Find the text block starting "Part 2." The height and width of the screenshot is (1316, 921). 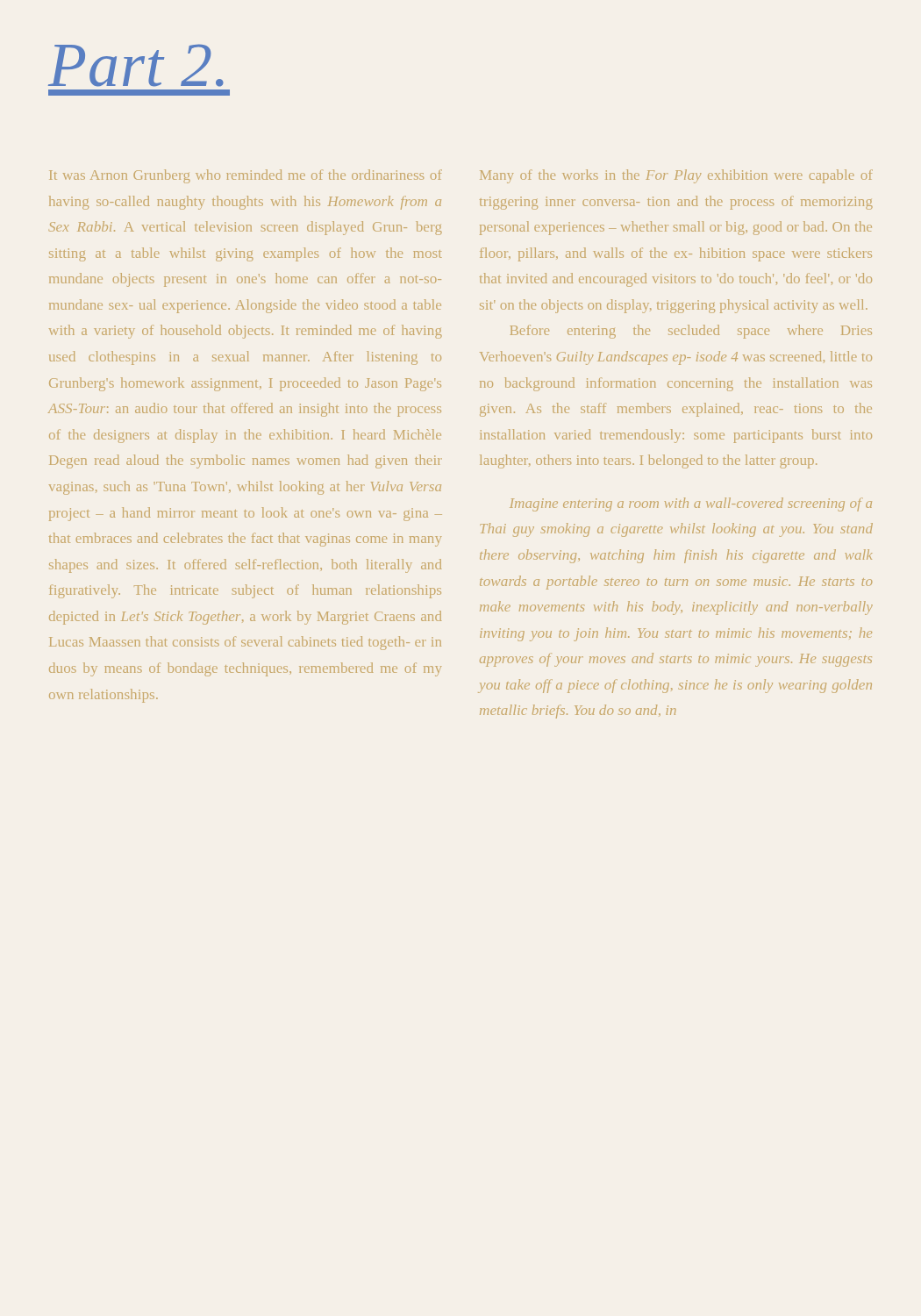[139, 65]
